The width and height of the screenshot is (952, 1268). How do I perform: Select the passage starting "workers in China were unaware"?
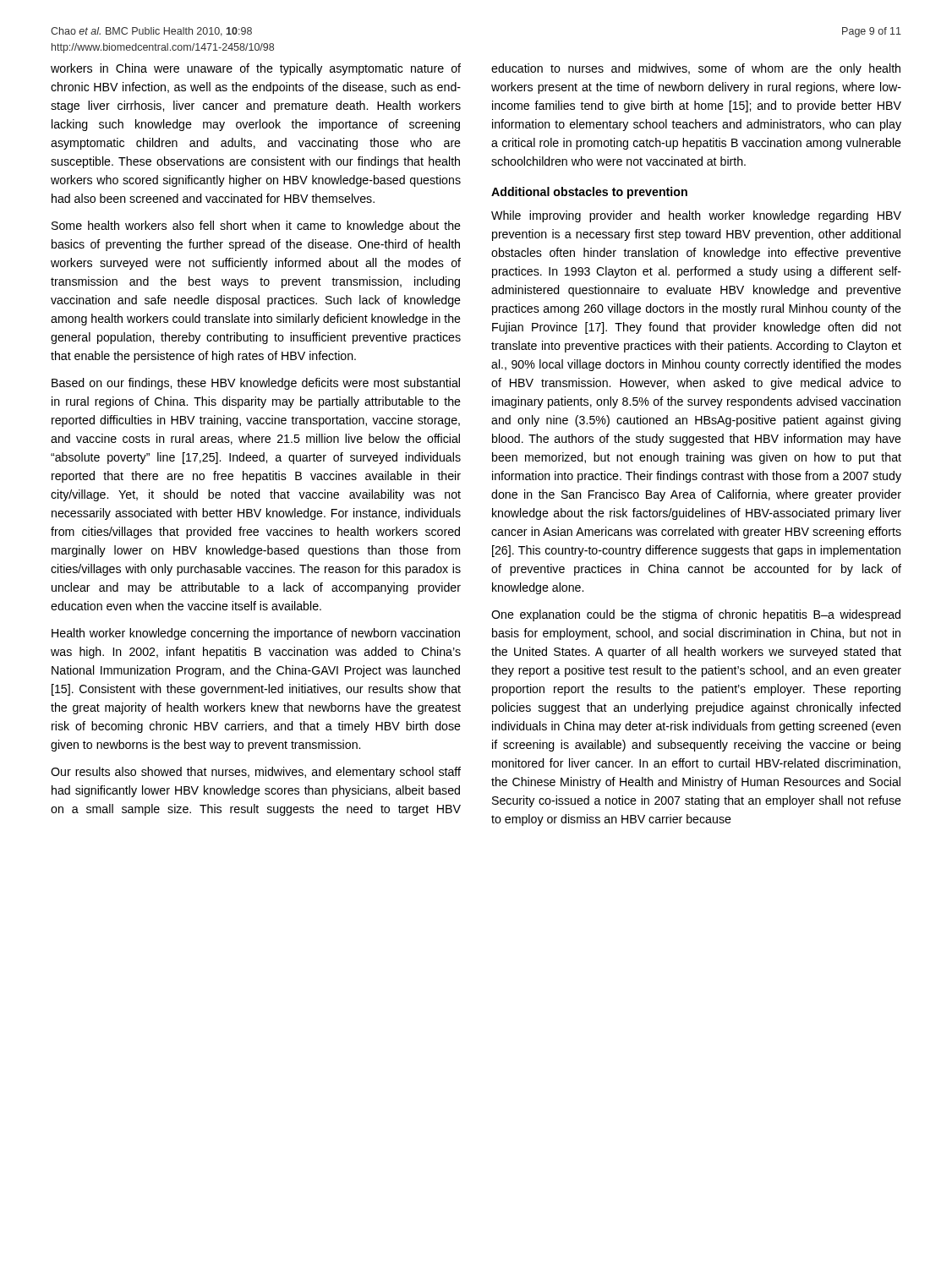[256, 134]
